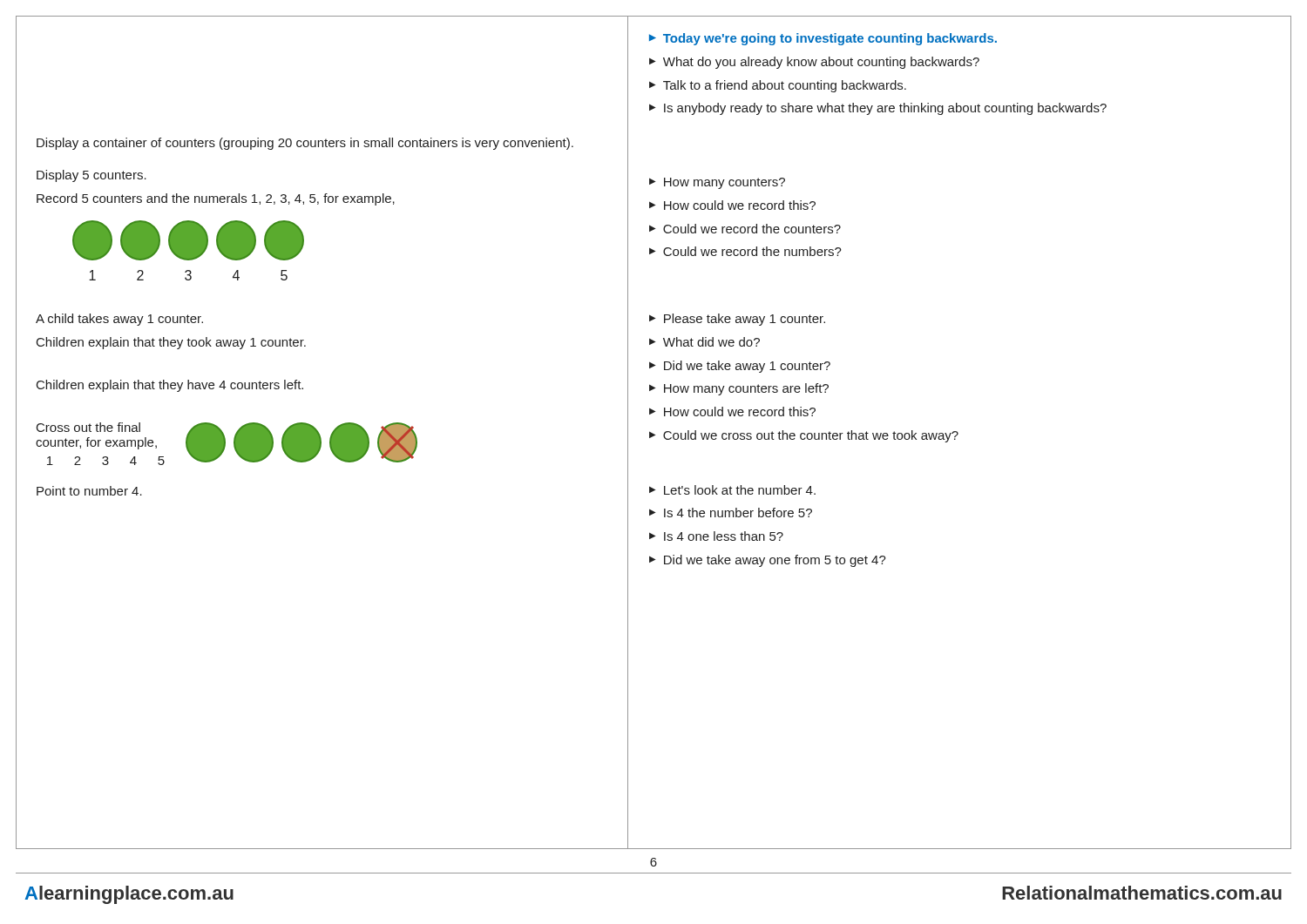Navigate to the text block starting "Could we record the numbers?"
1307x924 pixels.
pyautogui.click(x=752, y=251)
